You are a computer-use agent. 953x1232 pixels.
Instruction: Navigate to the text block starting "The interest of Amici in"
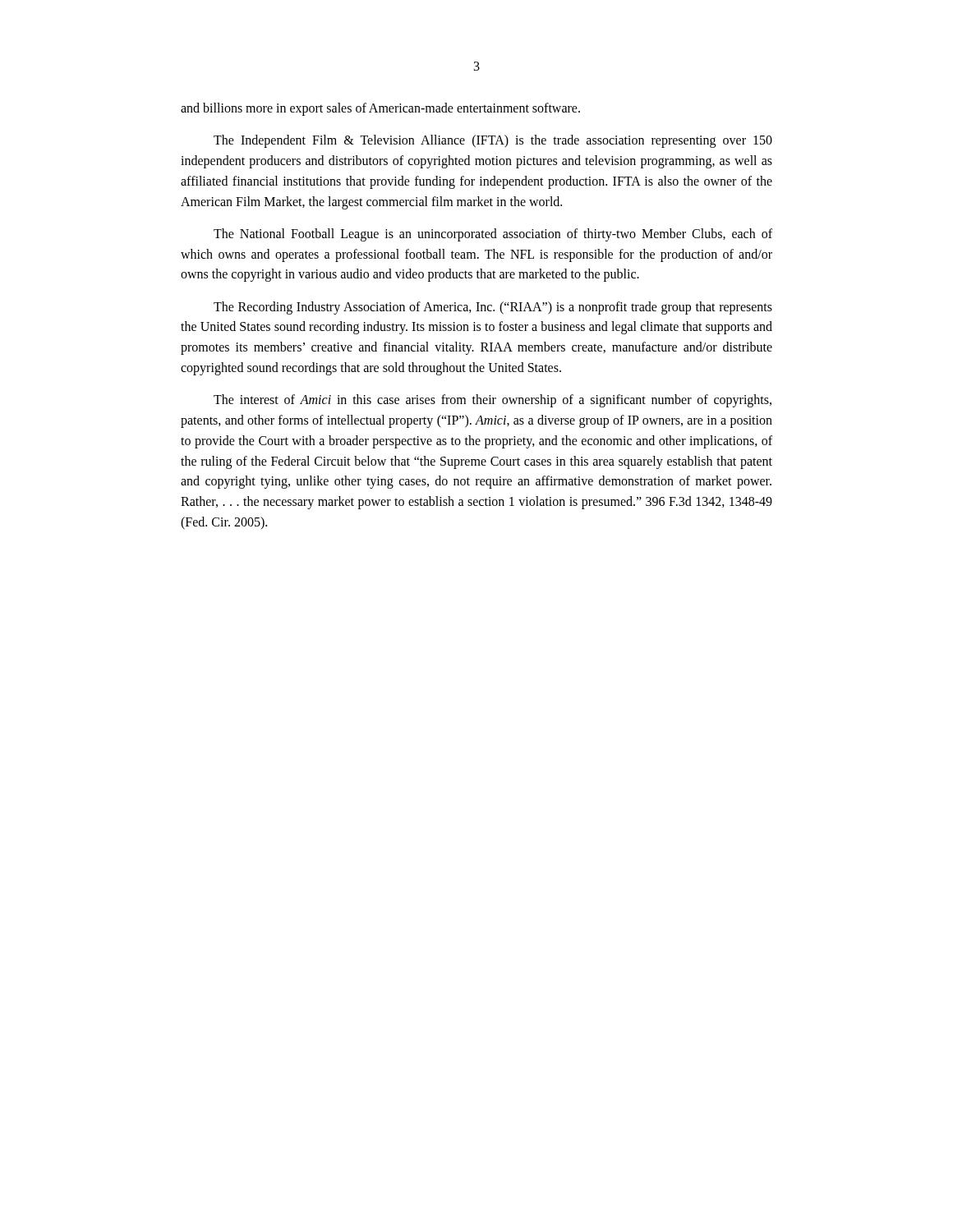tap(476, 461)
